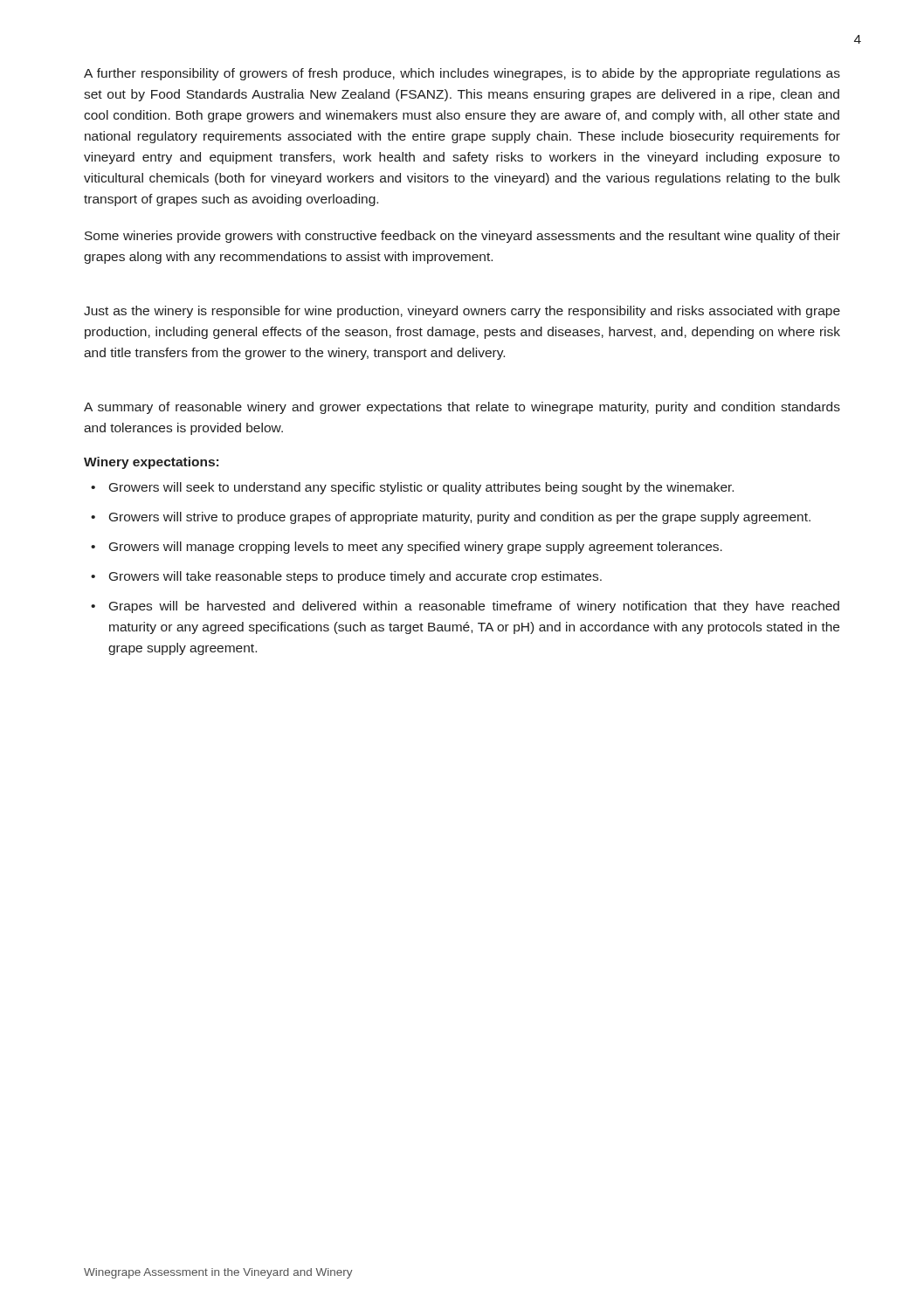Viewport: 924px width, 1310px height.
Task: Select the list item containing "Growers will manage cropping levels to"
Action: pos(416,546)
